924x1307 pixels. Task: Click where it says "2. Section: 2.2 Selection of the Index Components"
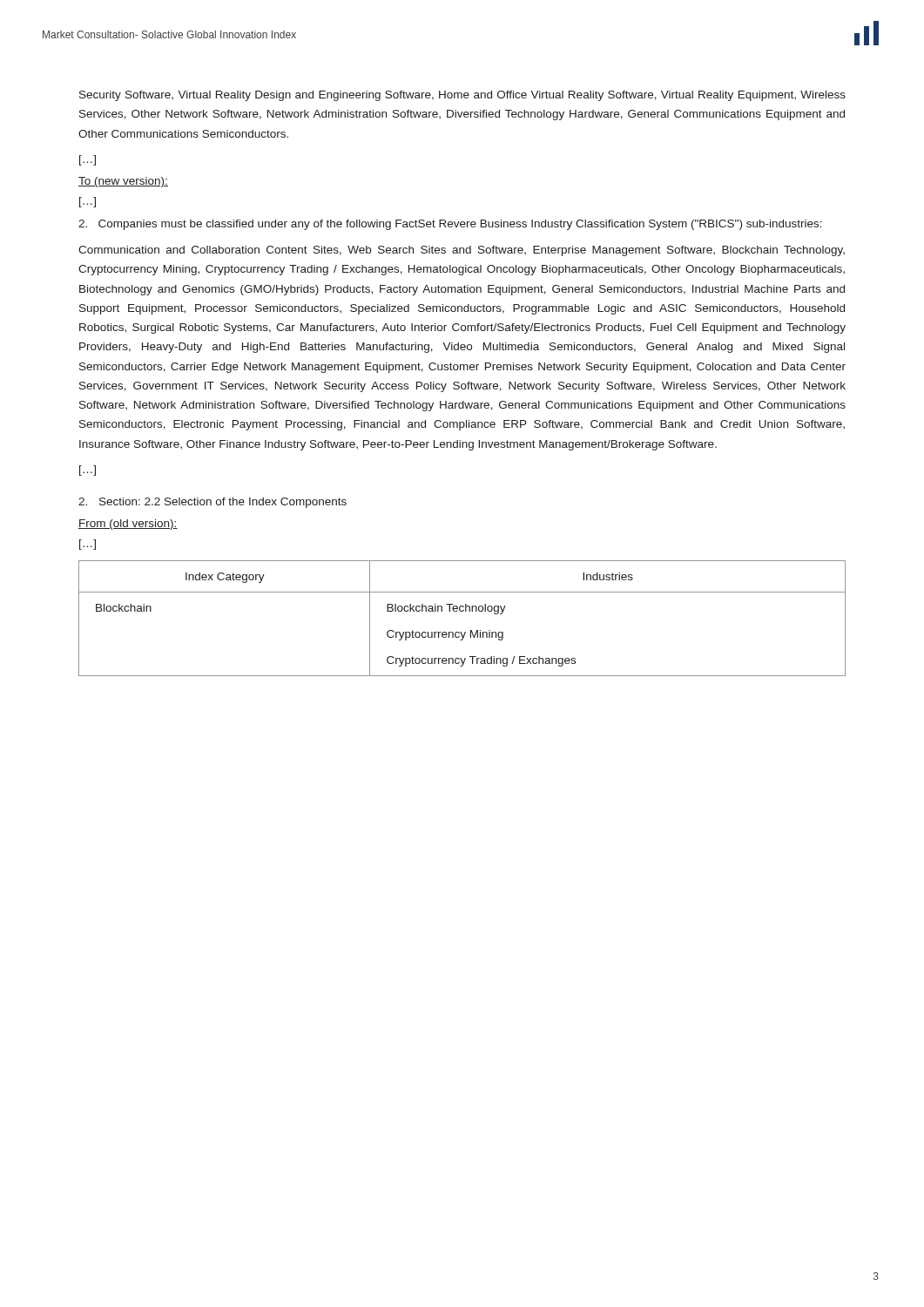[x=213, y=501]
